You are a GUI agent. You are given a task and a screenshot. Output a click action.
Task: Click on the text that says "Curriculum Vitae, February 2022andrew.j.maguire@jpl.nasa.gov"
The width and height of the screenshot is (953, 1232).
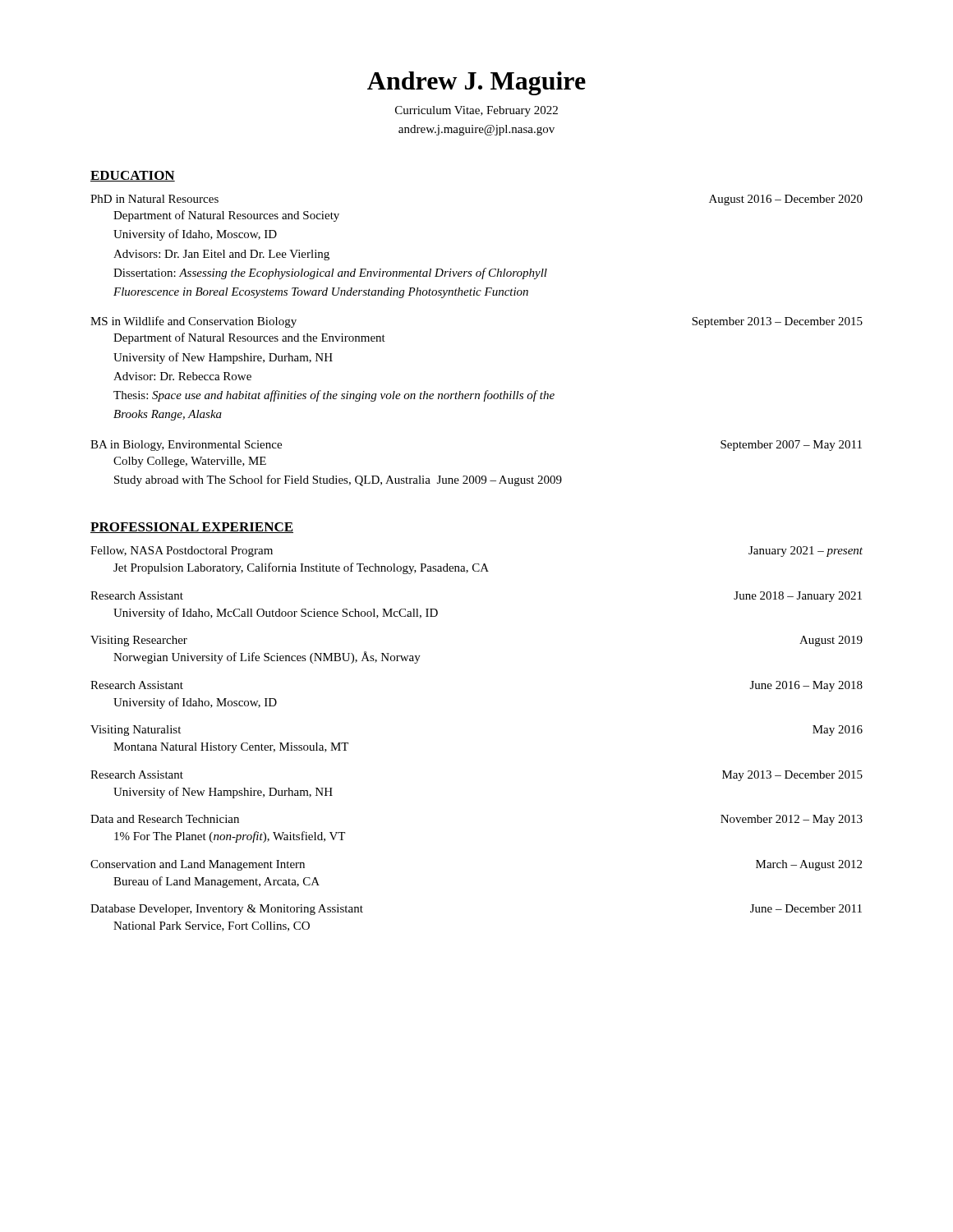click(x=476, y=120)
